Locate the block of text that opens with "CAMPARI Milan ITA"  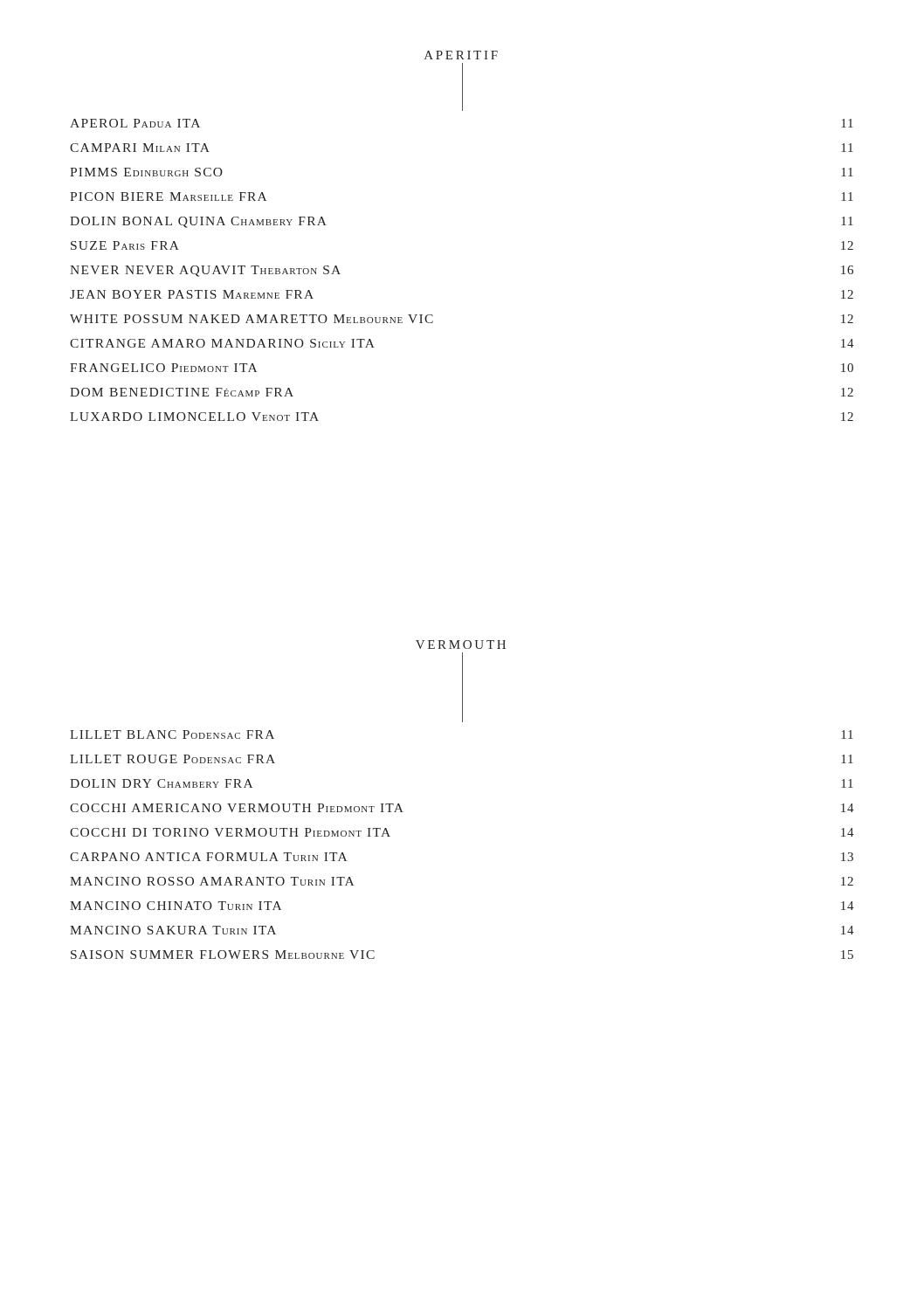tap(134, 147)
